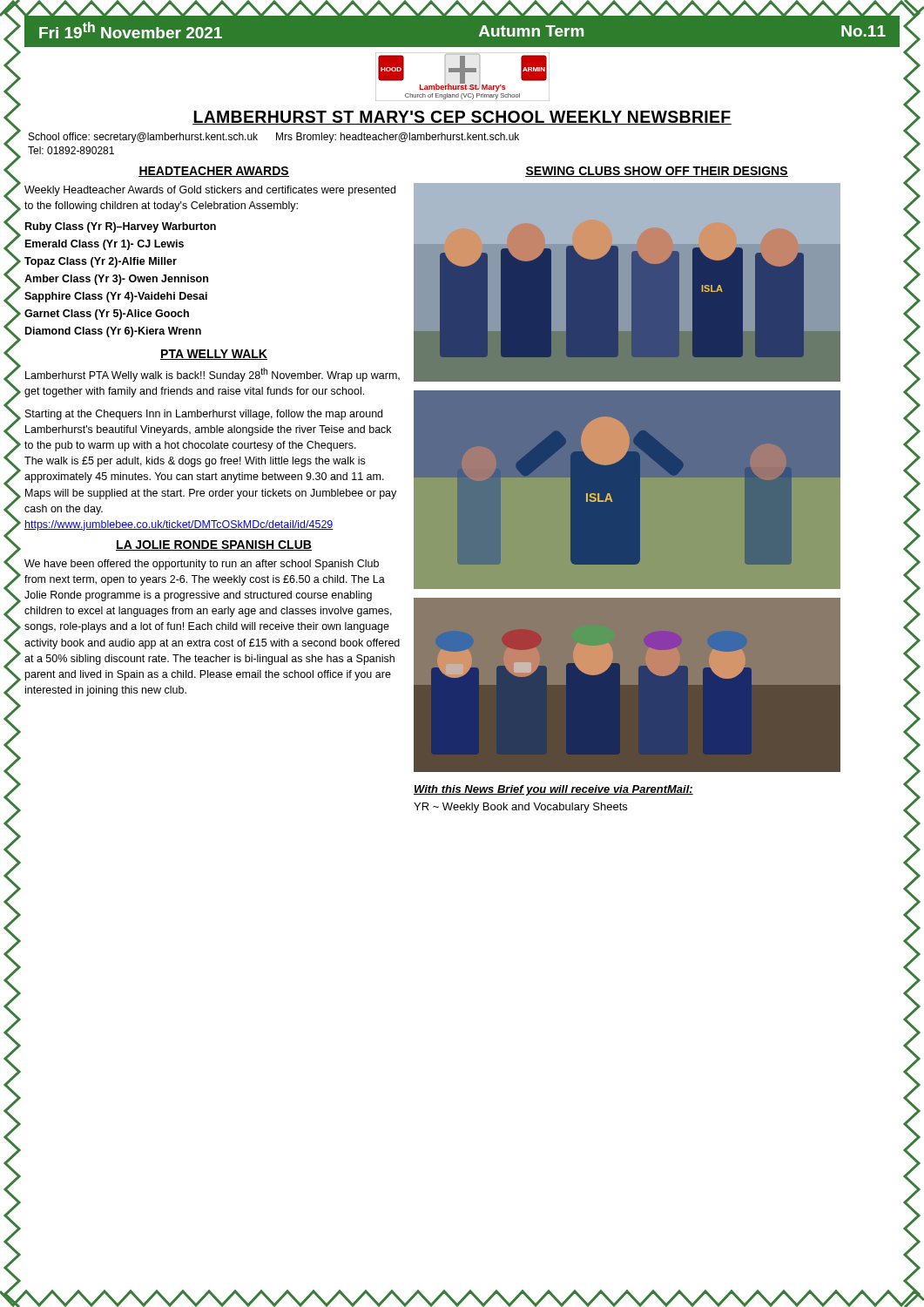924x1307 pixels.
Task: Point to the text block starting "LA JOLIE RONDE SPANISH CLUB"
Action: coord(214,545)
